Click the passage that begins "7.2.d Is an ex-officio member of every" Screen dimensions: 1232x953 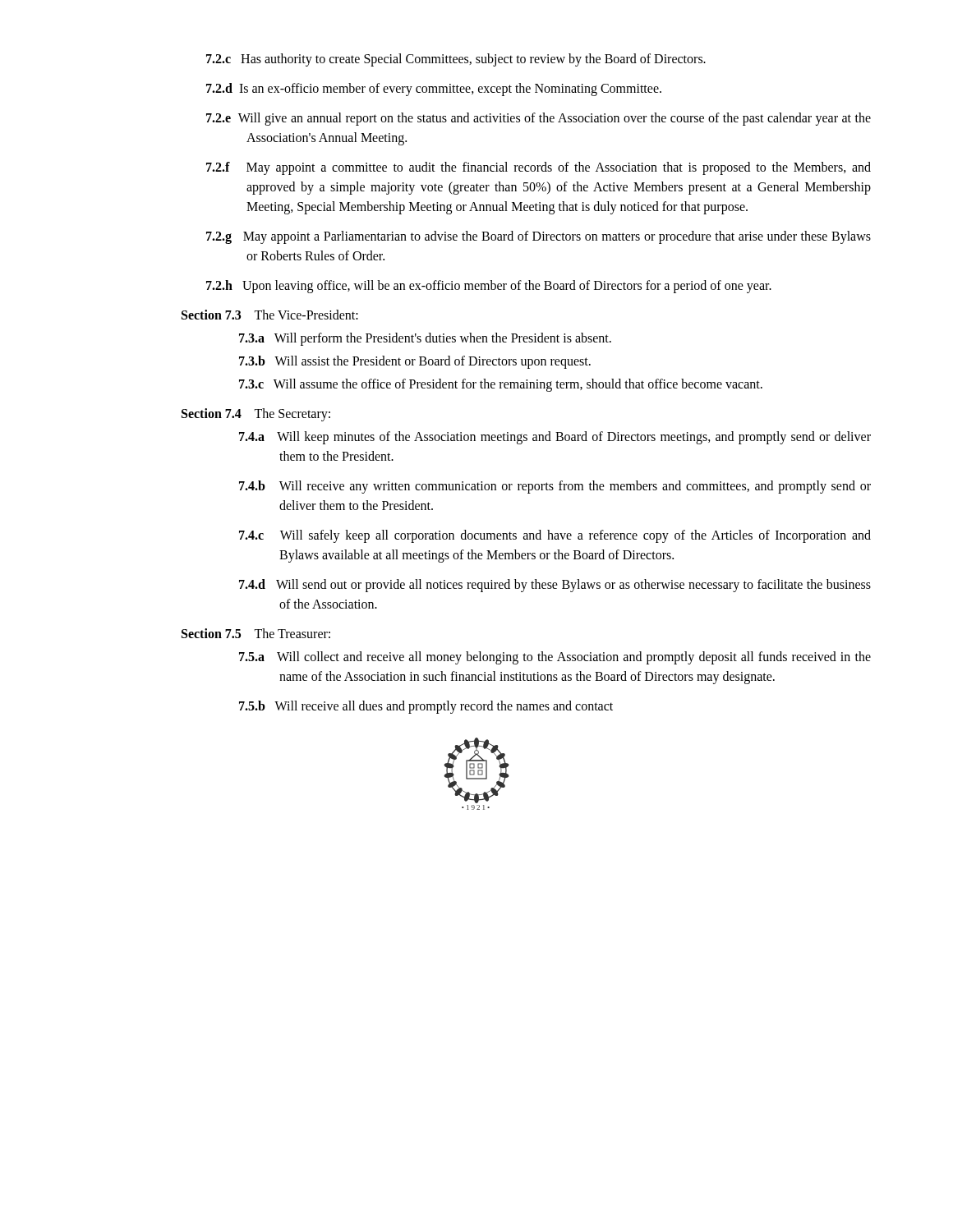click(434, 88)
